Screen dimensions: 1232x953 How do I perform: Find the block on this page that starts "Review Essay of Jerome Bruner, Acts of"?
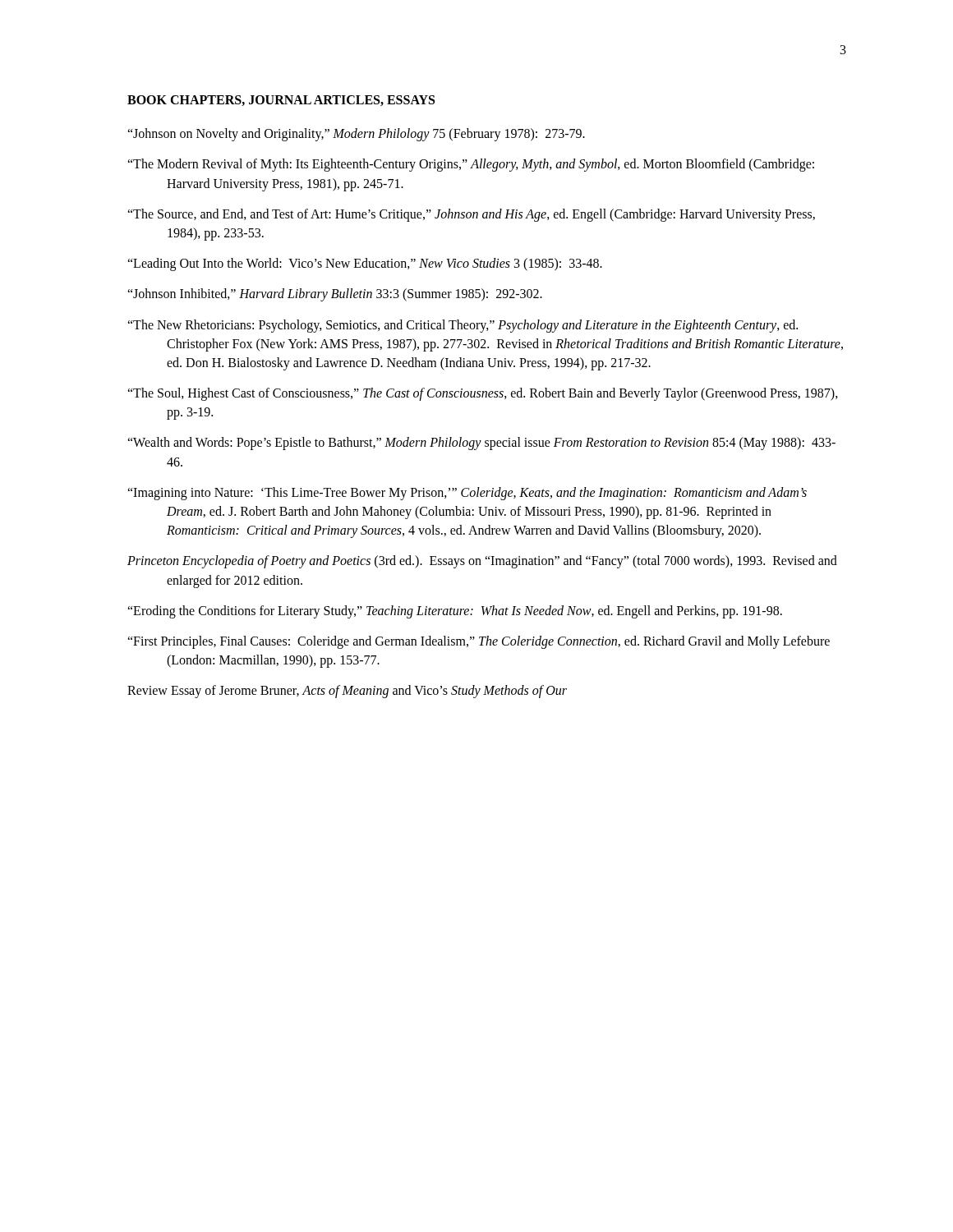pos(347,691)
